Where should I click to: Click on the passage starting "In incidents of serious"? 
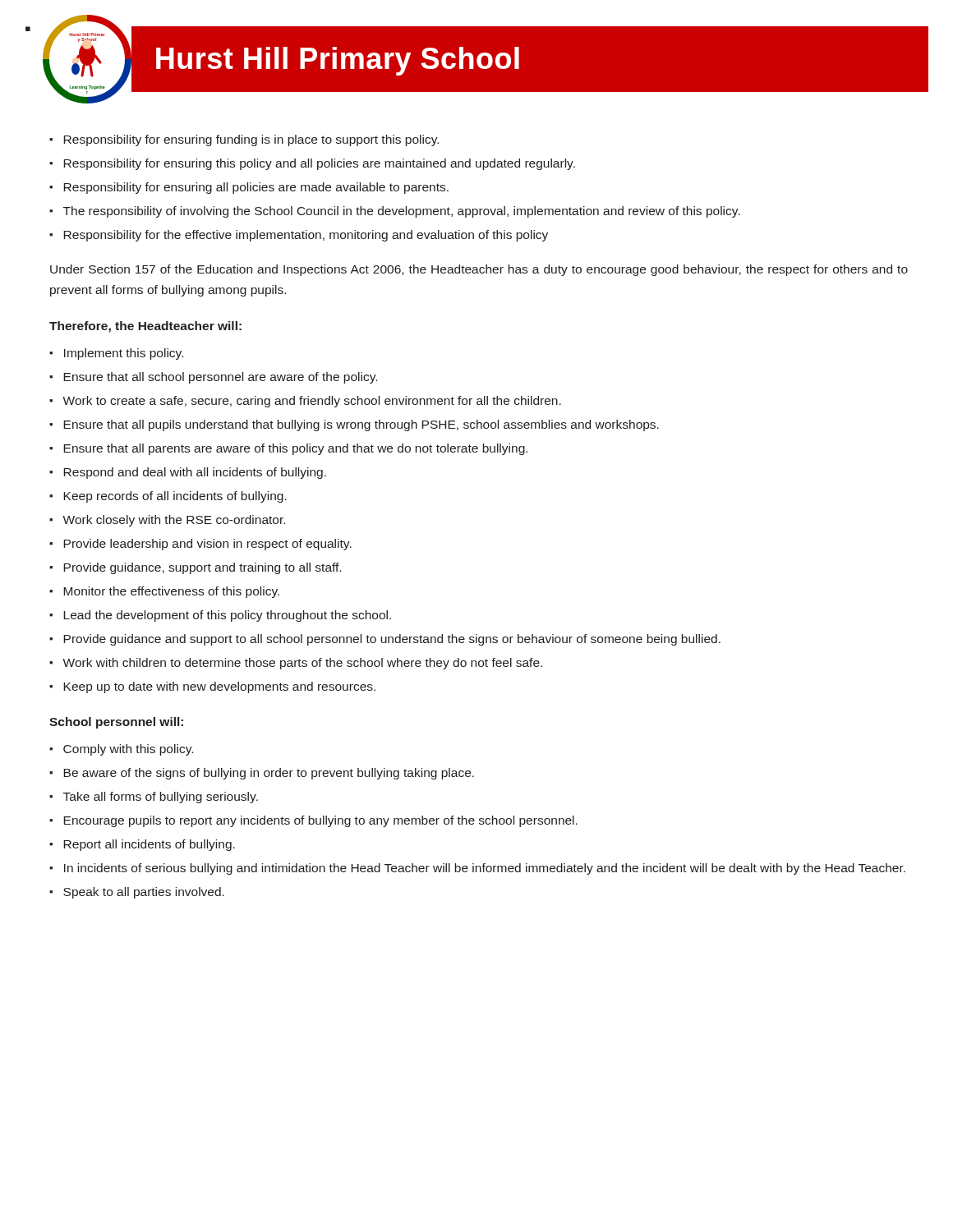coord(485,868)
